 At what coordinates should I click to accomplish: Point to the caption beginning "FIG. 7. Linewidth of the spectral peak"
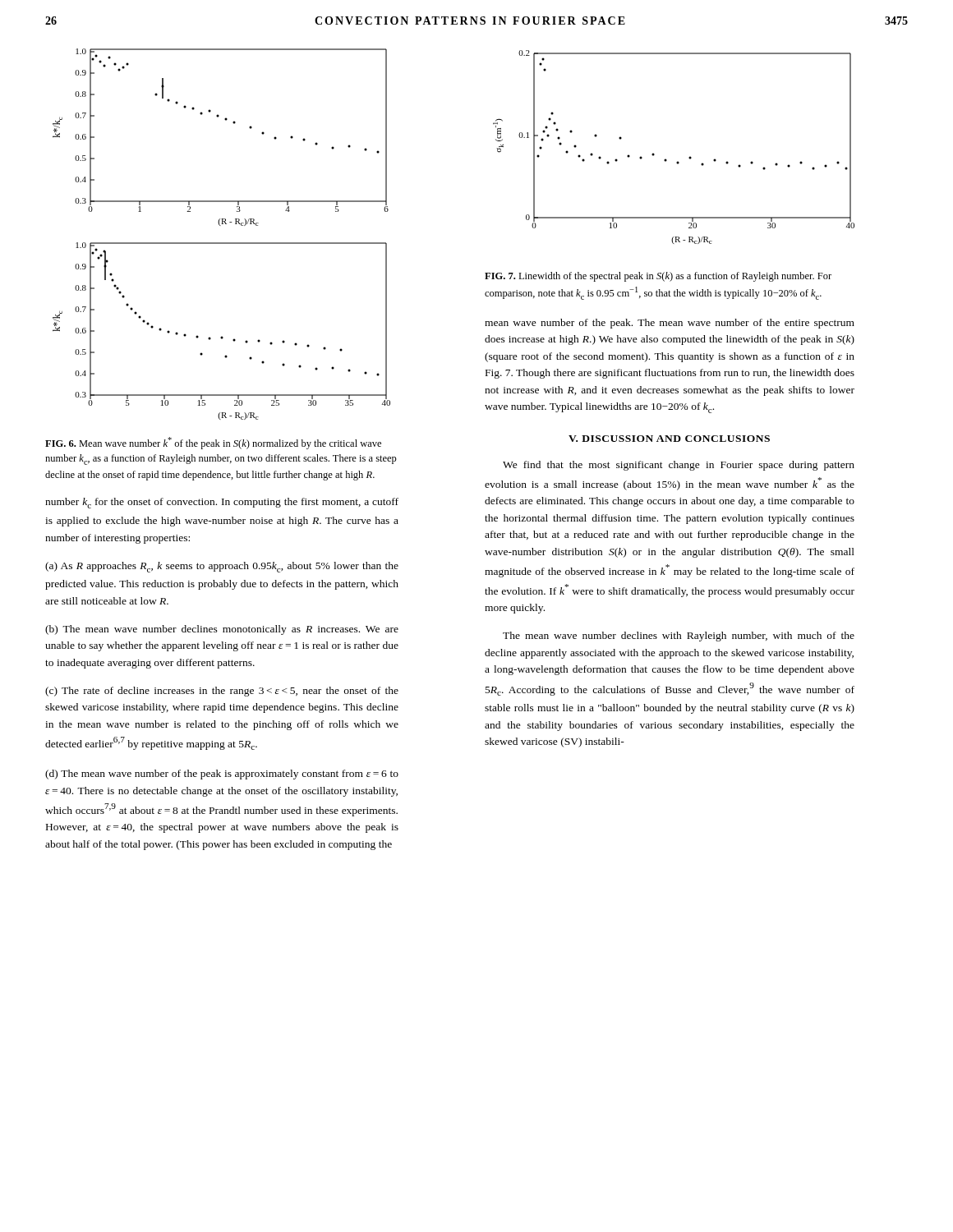click(x=658, y=285)
